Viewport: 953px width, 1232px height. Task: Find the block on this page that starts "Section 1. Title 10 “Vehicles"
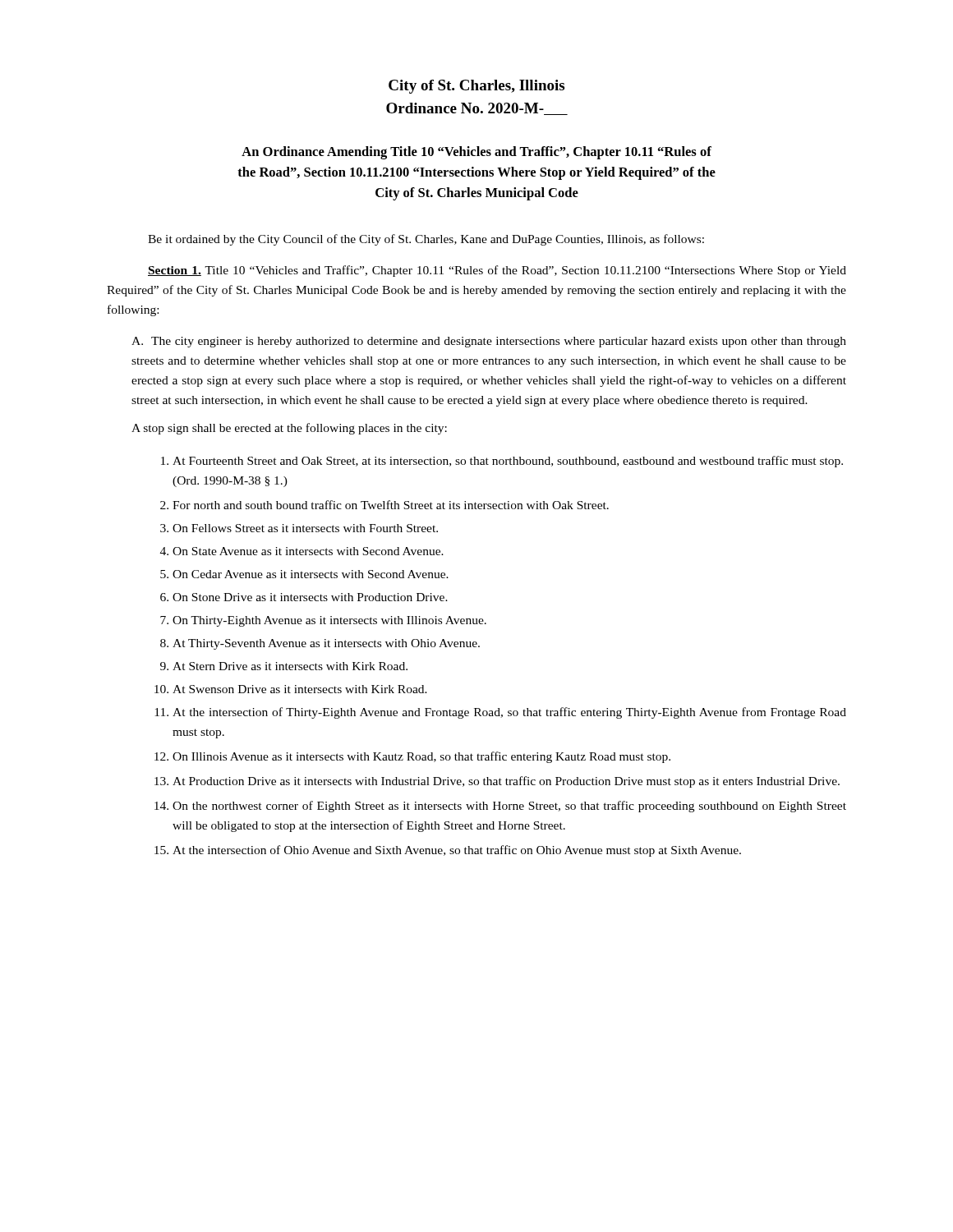476,290
